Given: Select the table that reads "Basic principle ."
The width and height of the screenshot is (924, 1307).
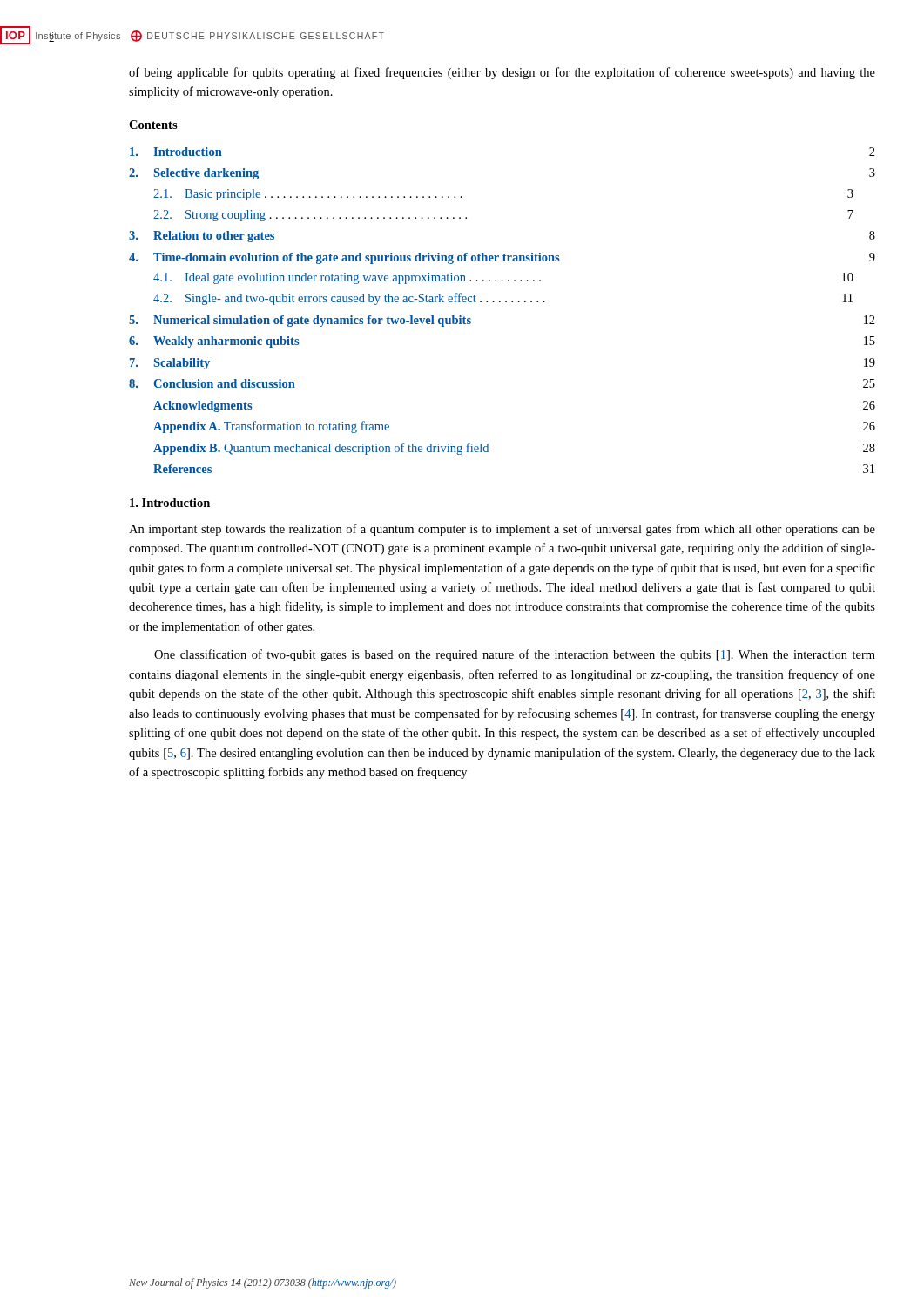Looking at the screenshot, I should [x=502, y=310].
